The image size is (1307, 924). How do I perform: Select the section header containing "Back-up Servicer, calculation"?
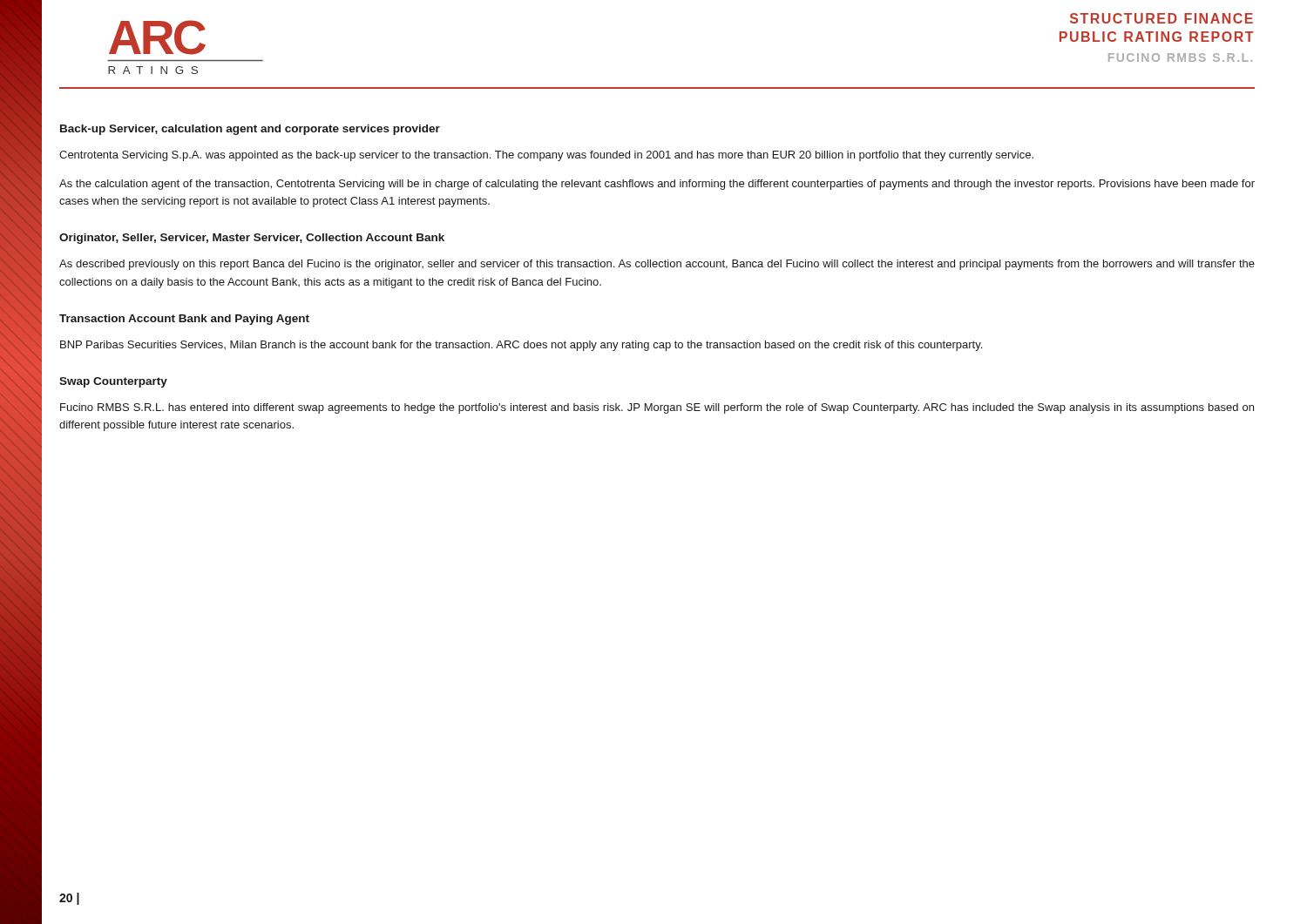coord(250,130)
